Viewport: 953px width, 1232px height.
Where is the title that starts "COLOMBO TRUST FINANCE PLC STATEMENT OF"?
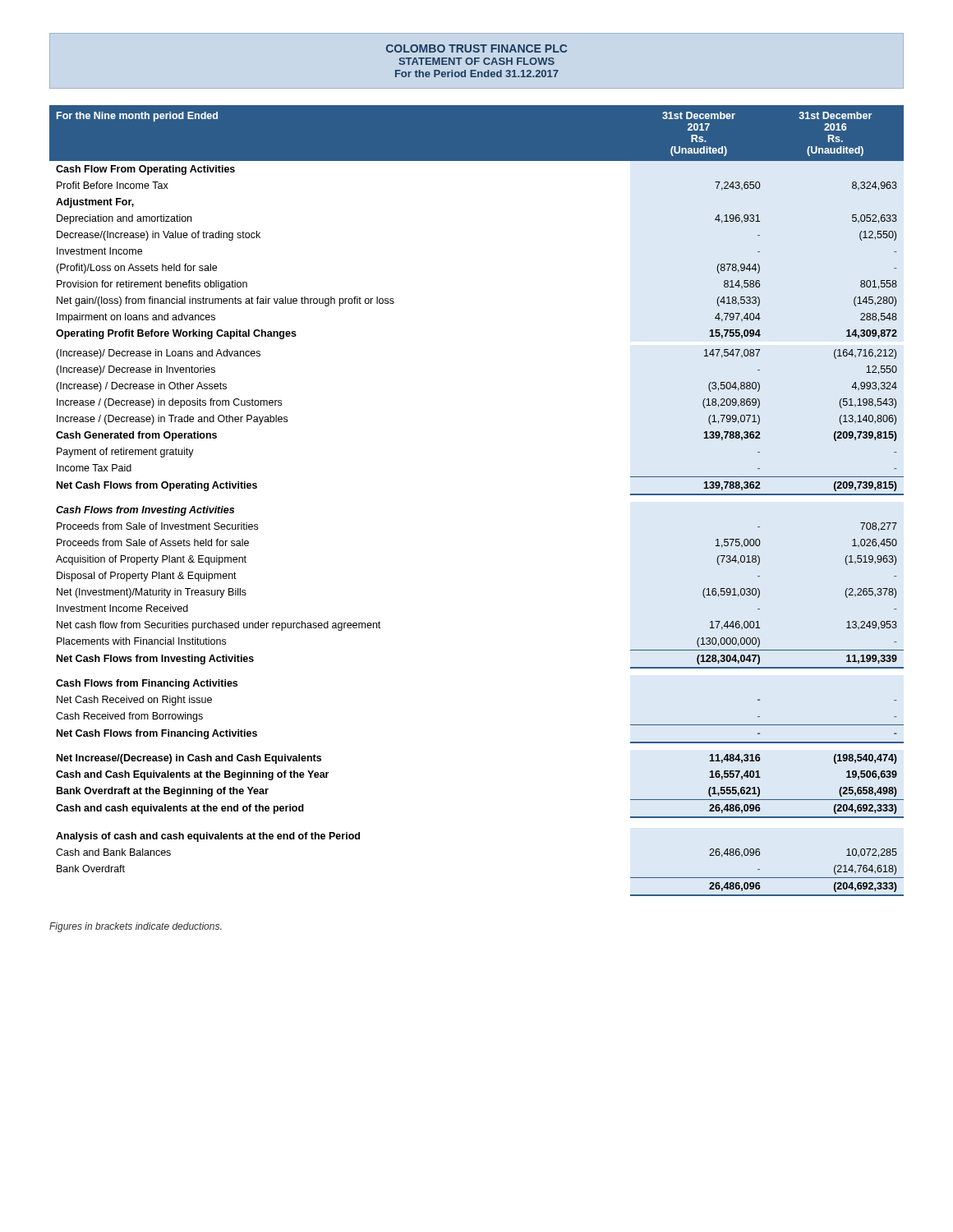pyautogui.click(x=476, y=61)
